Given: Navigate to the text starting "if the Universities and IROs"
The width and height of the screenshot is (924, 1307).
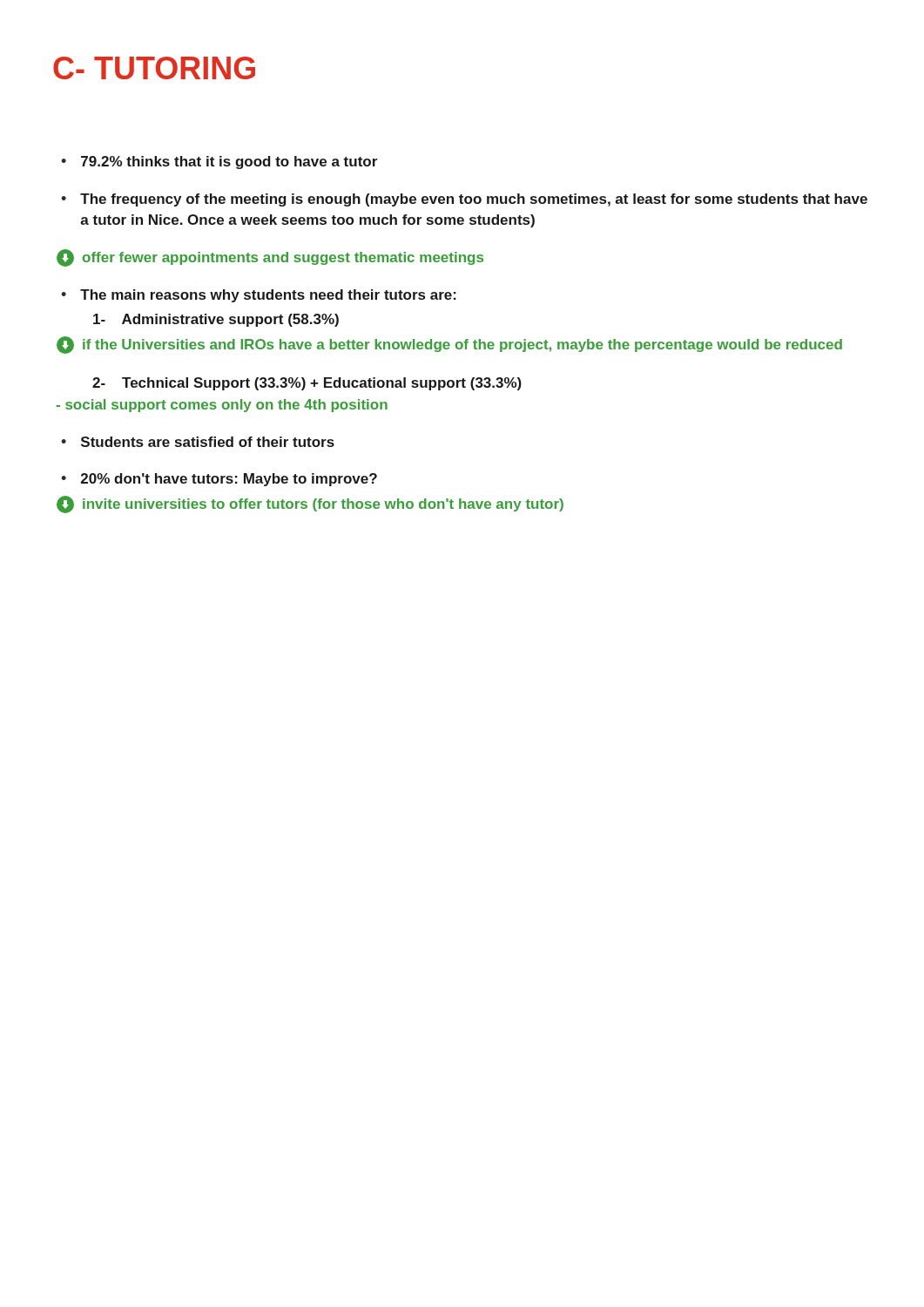Looking at the screenshot, I should click(464, 345).
